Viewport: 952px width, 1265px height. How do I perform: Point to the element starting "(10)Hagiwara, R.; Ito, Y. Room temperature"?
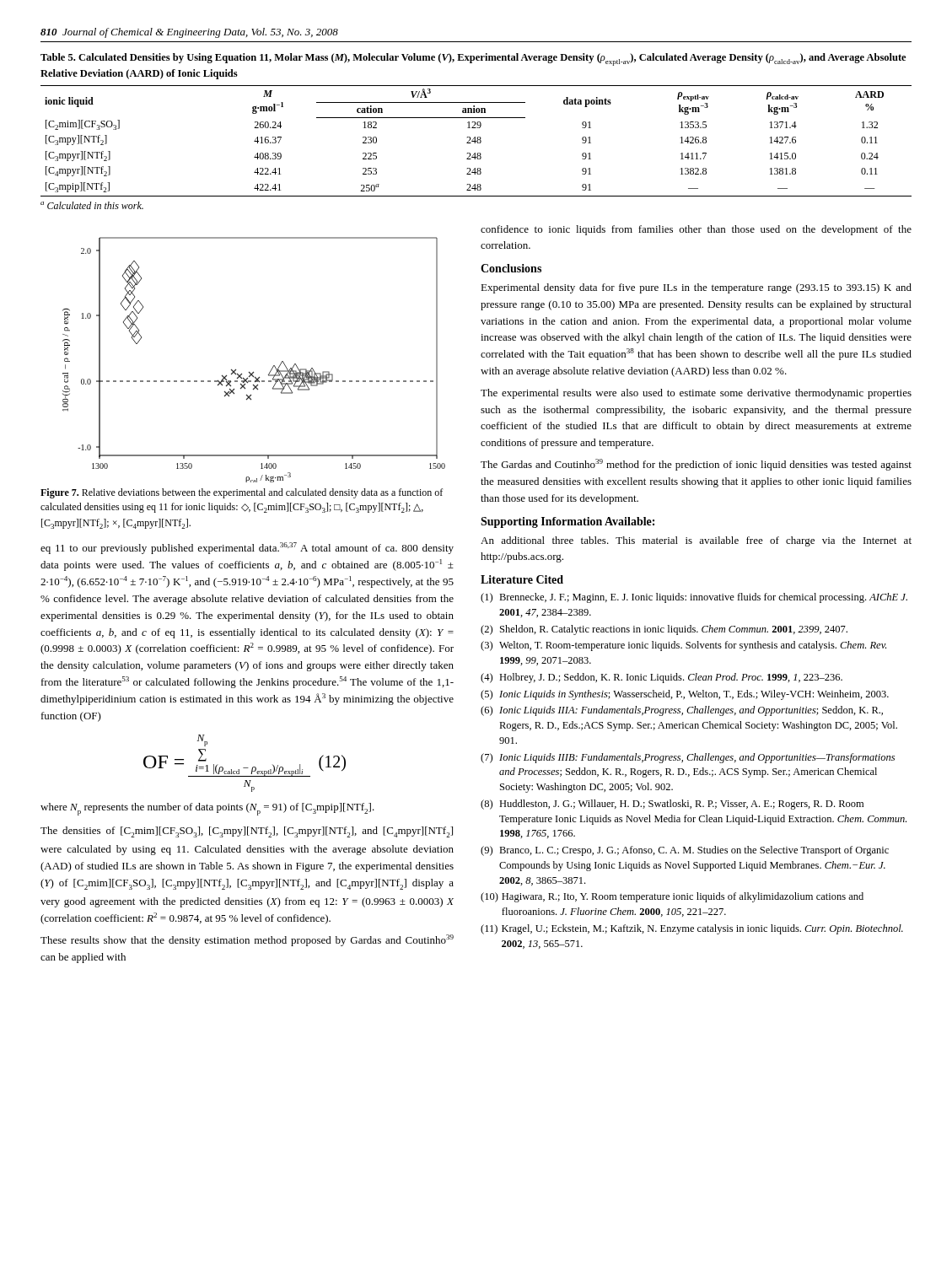coord(696,905)
